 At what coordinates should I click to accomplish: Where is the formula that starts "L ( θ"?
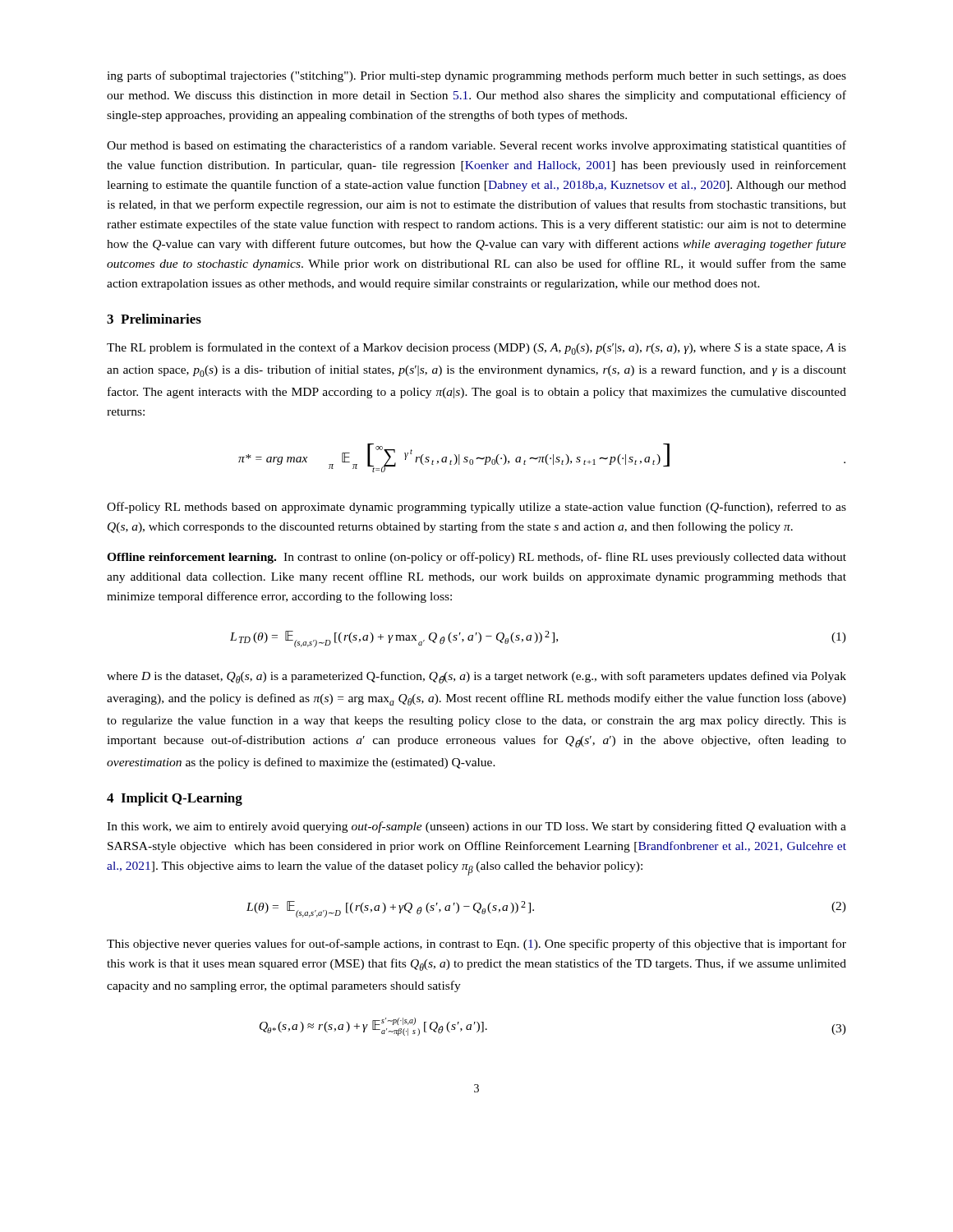pyautogui.click(x=385, y=909)
